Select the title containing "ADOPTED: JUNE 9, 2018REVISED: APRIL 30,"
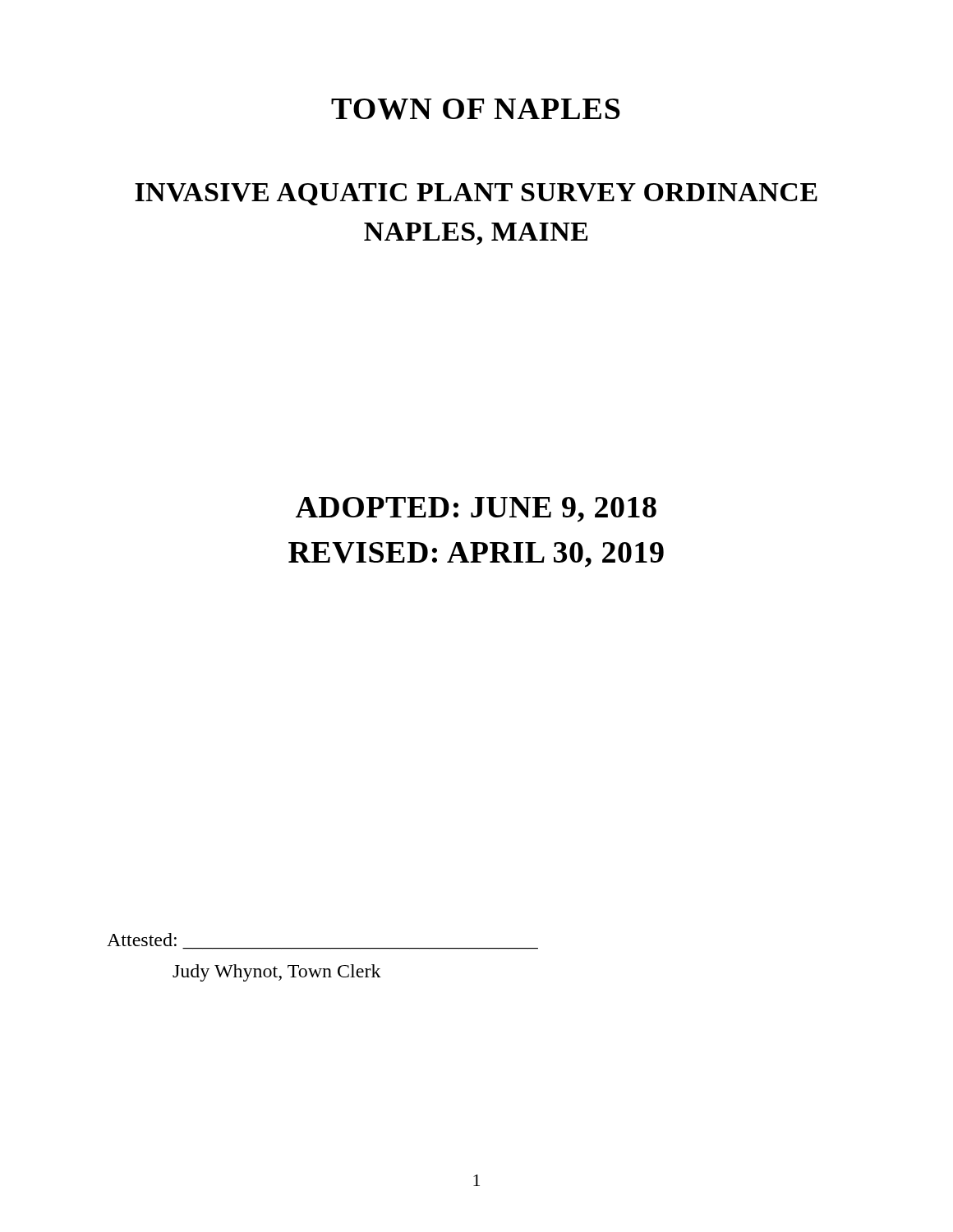 pos(476,529)
